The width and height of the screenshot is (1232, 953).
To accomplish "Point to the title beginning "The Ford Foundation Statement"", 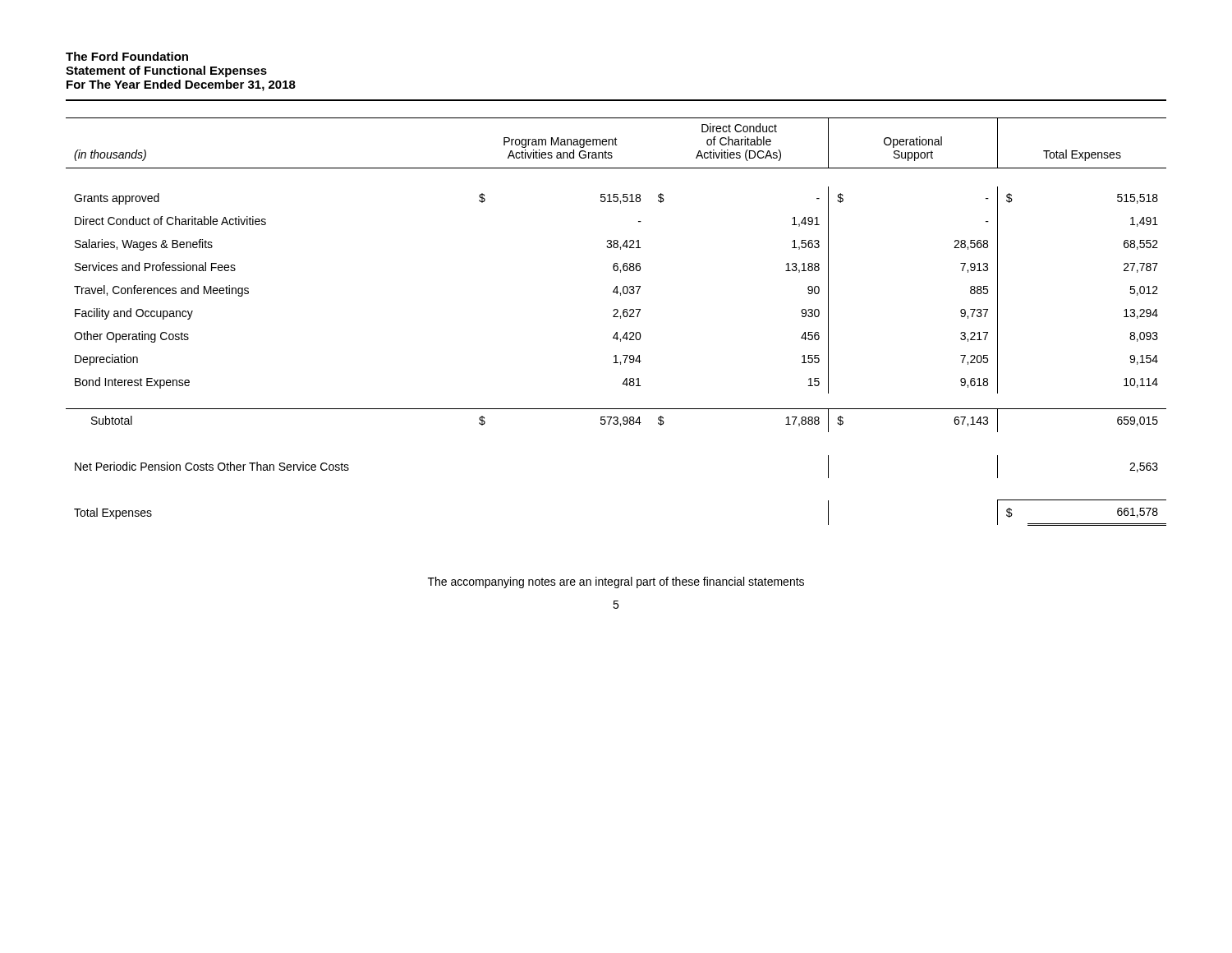I will point(127,56).
